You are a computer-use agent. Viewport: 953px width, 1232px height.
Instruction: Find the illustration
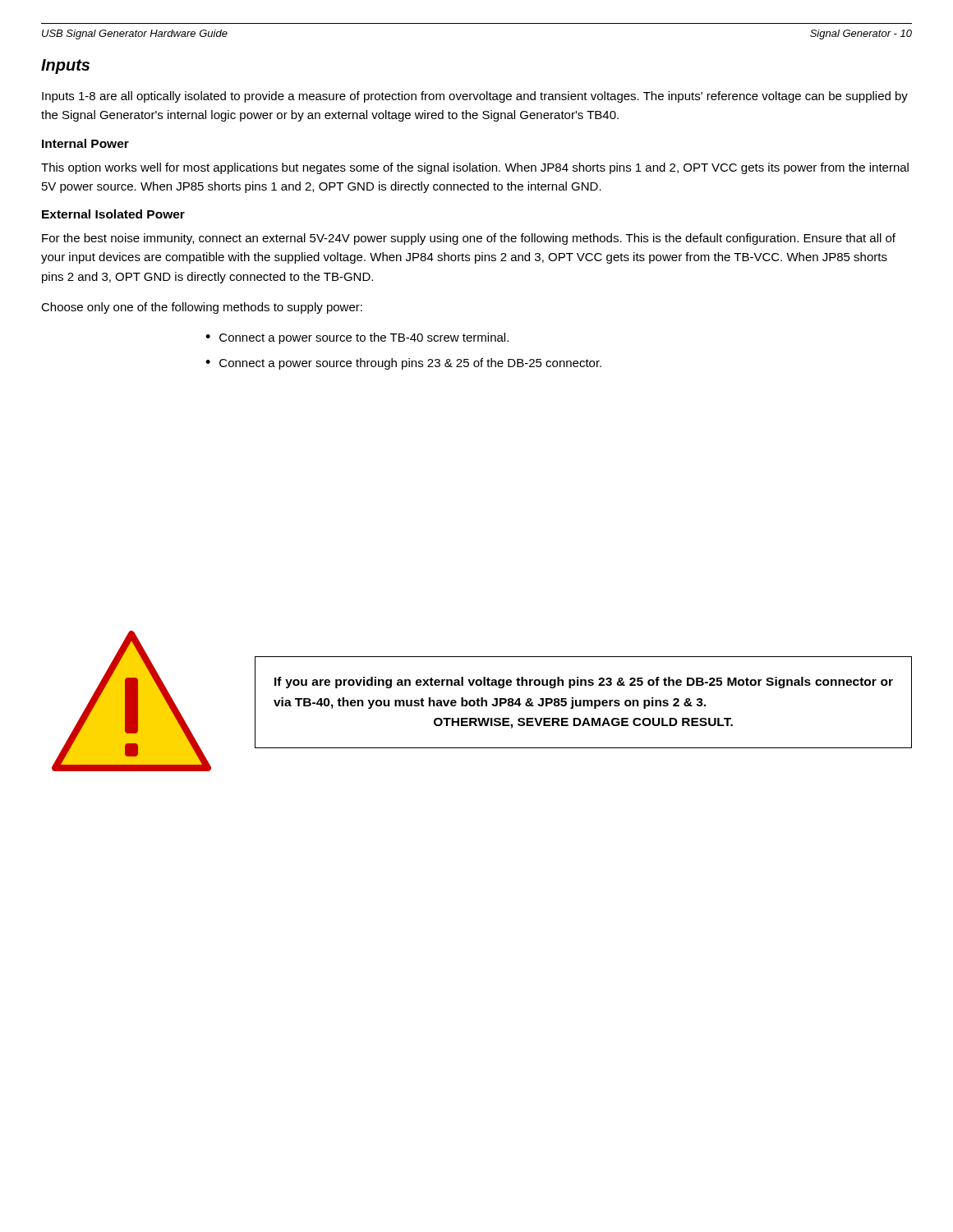click(131, 702)
